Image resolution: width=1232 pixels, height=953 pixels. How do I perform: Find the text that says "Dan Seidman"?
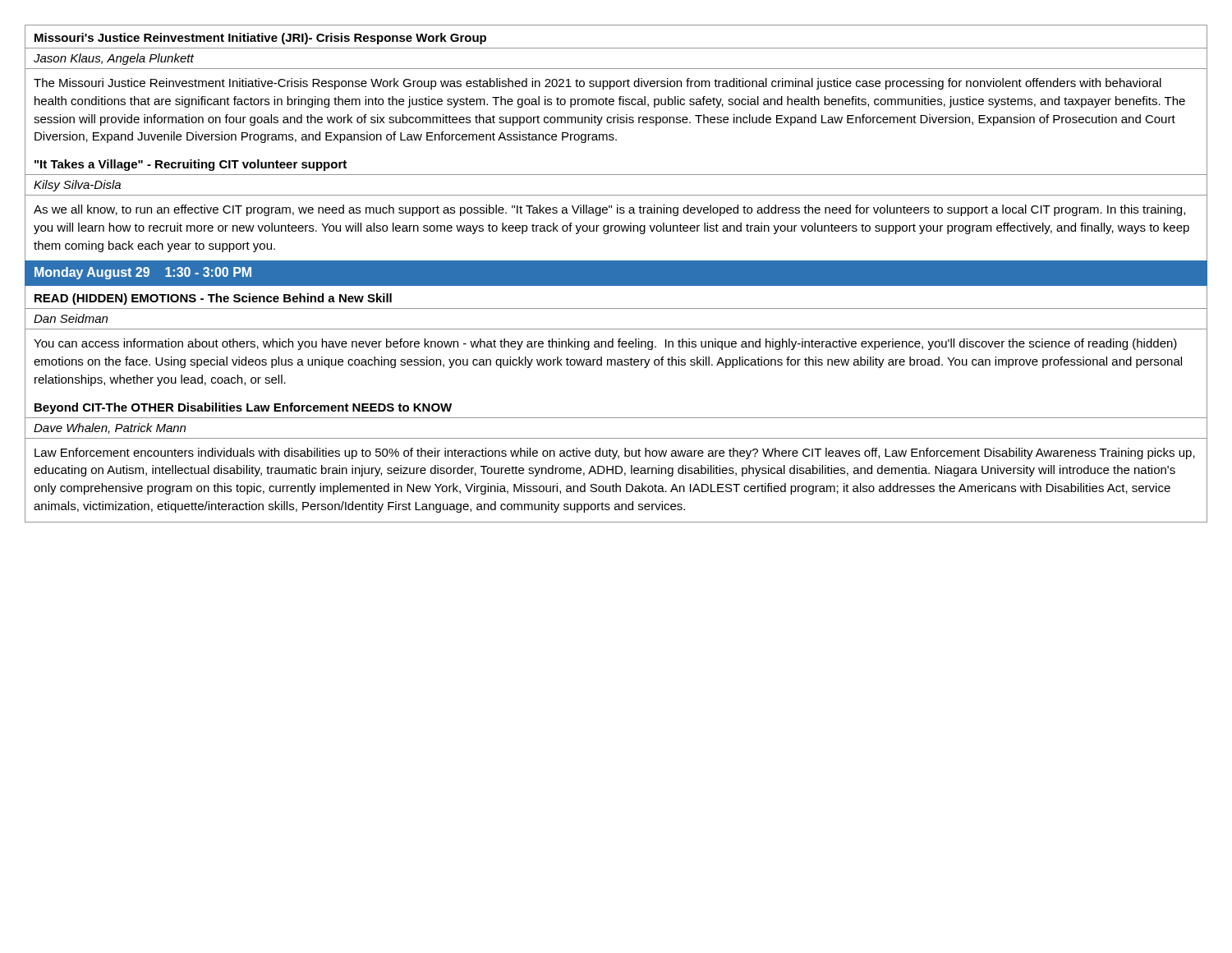71,319
